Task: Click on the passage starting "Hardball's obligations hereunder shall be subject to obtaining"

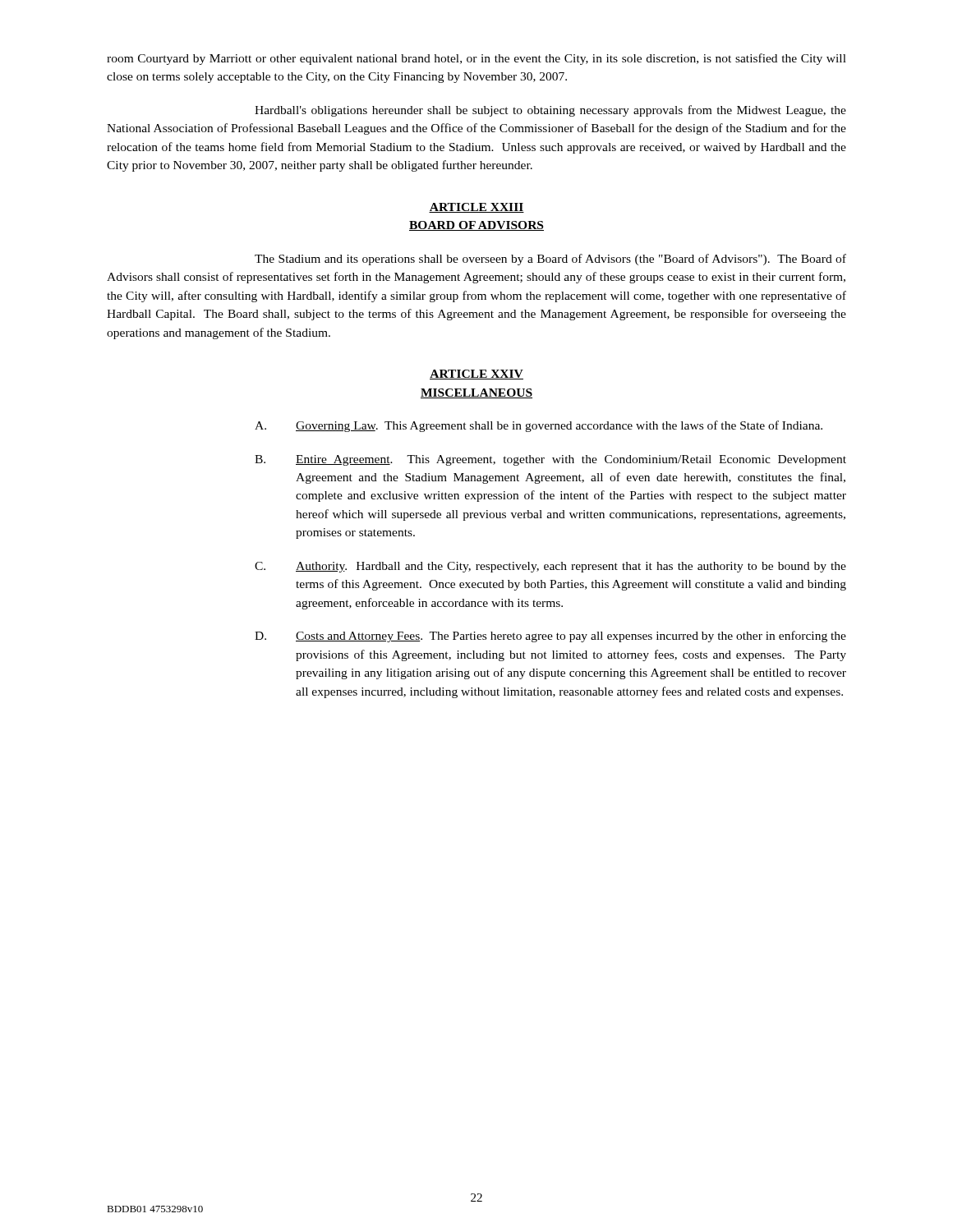Action: [x=476, y=137]
